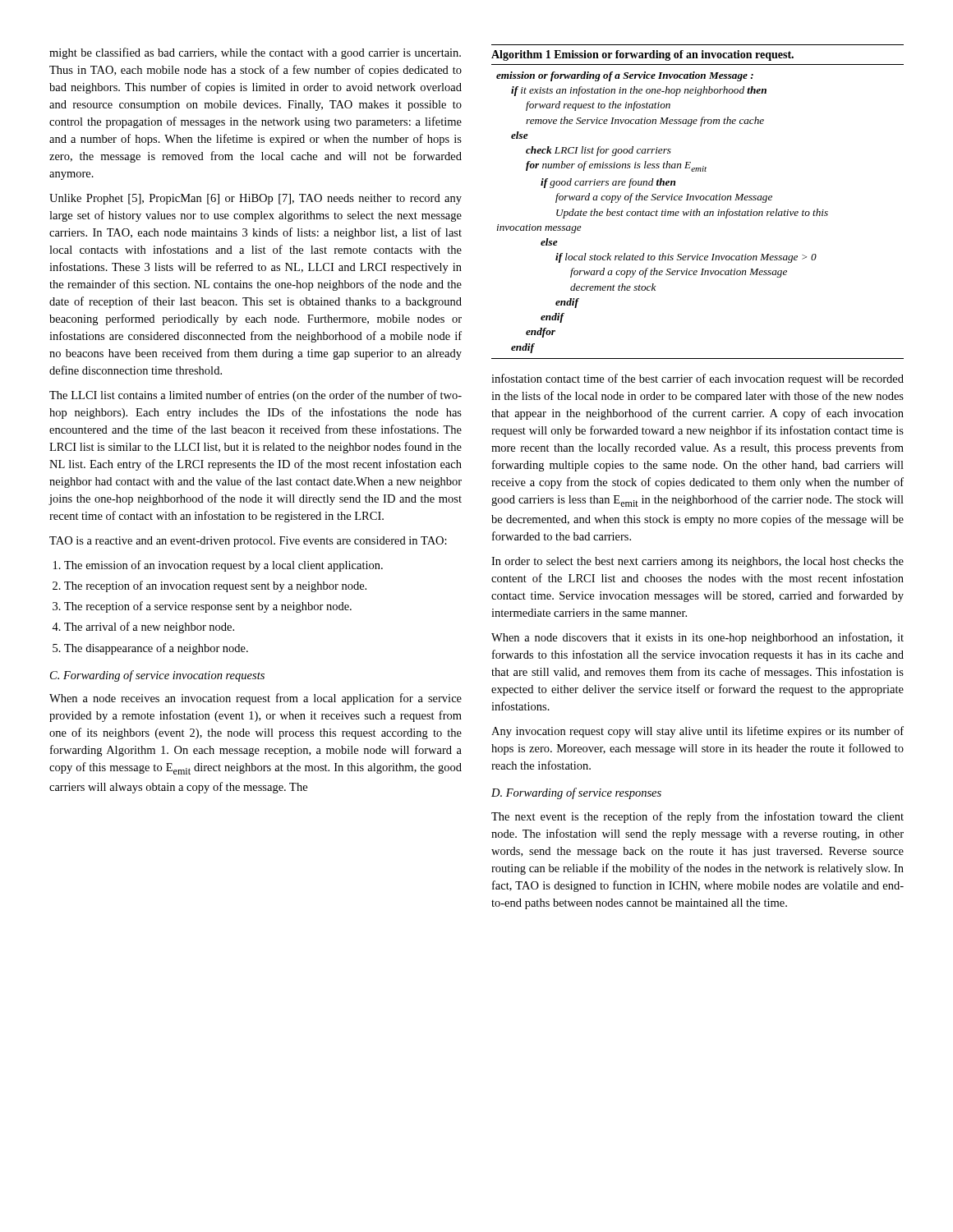The width and height of the screenshot is (953, 1232).
Task: Click where it says "C. Forwarding of service invocation requests"
Action: click(255, 675)
